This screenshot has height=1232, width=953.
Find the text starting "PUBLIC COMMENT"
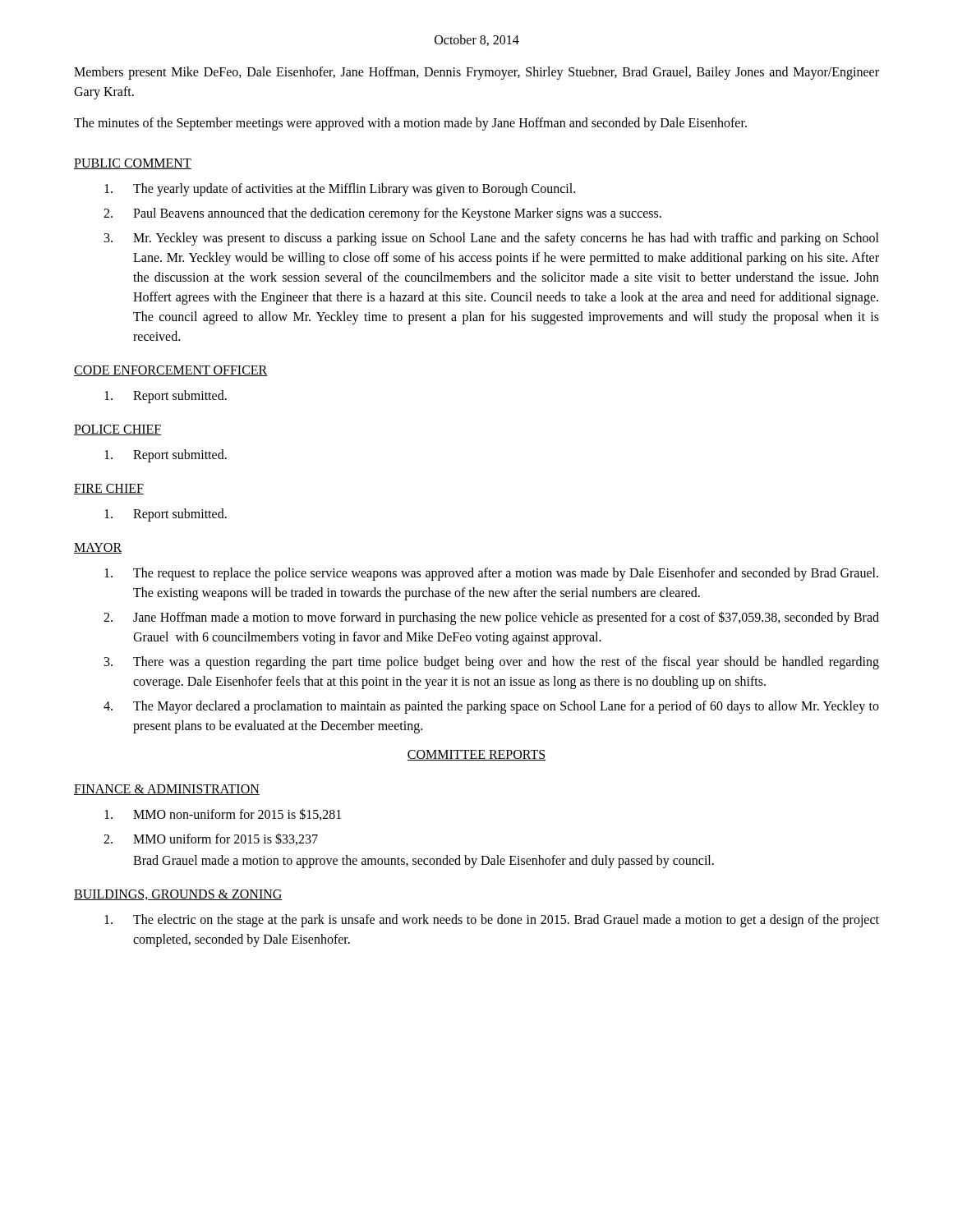[x=133, y=163]
